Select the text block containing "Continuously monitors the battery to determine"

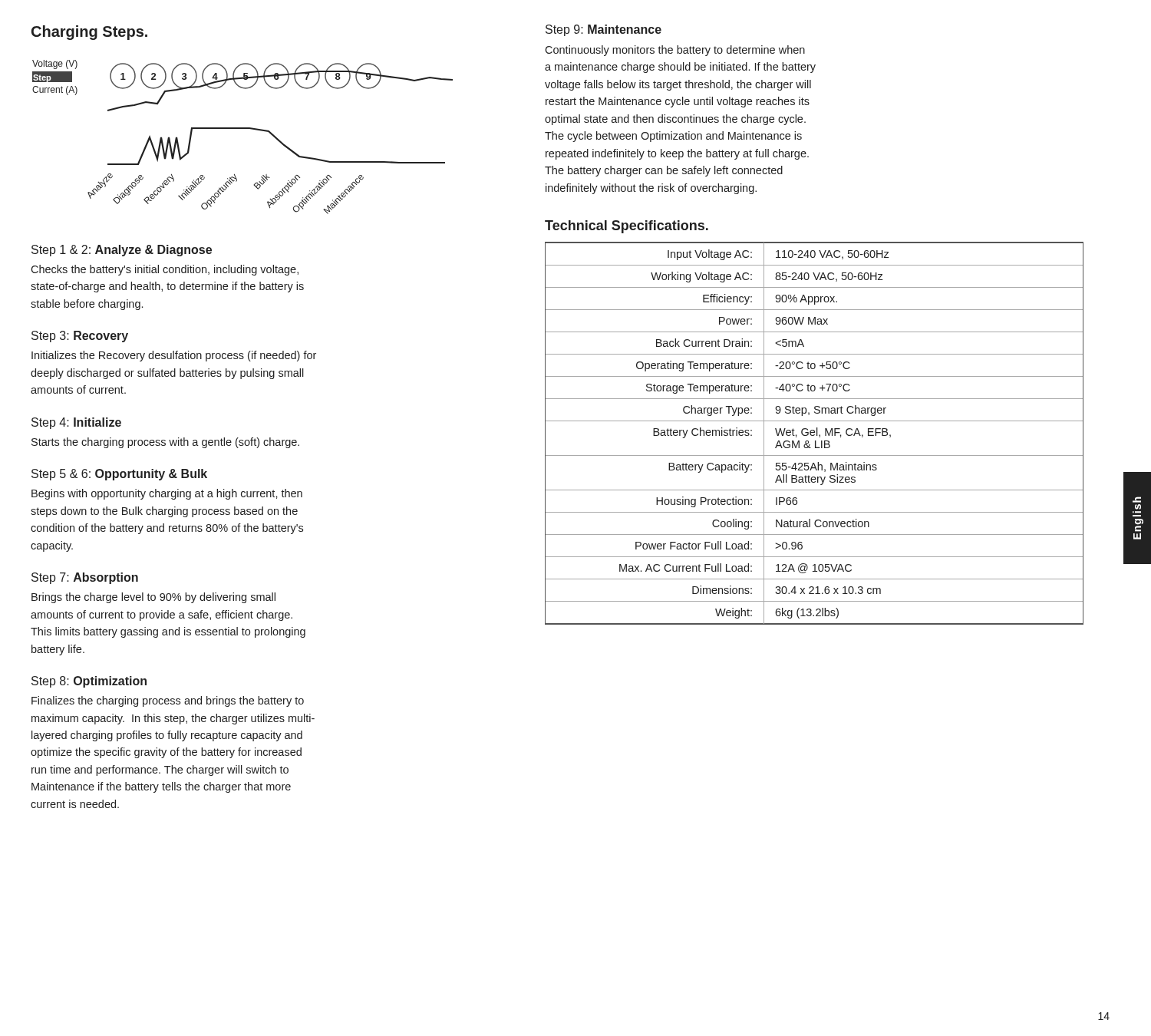click(680, 119)
